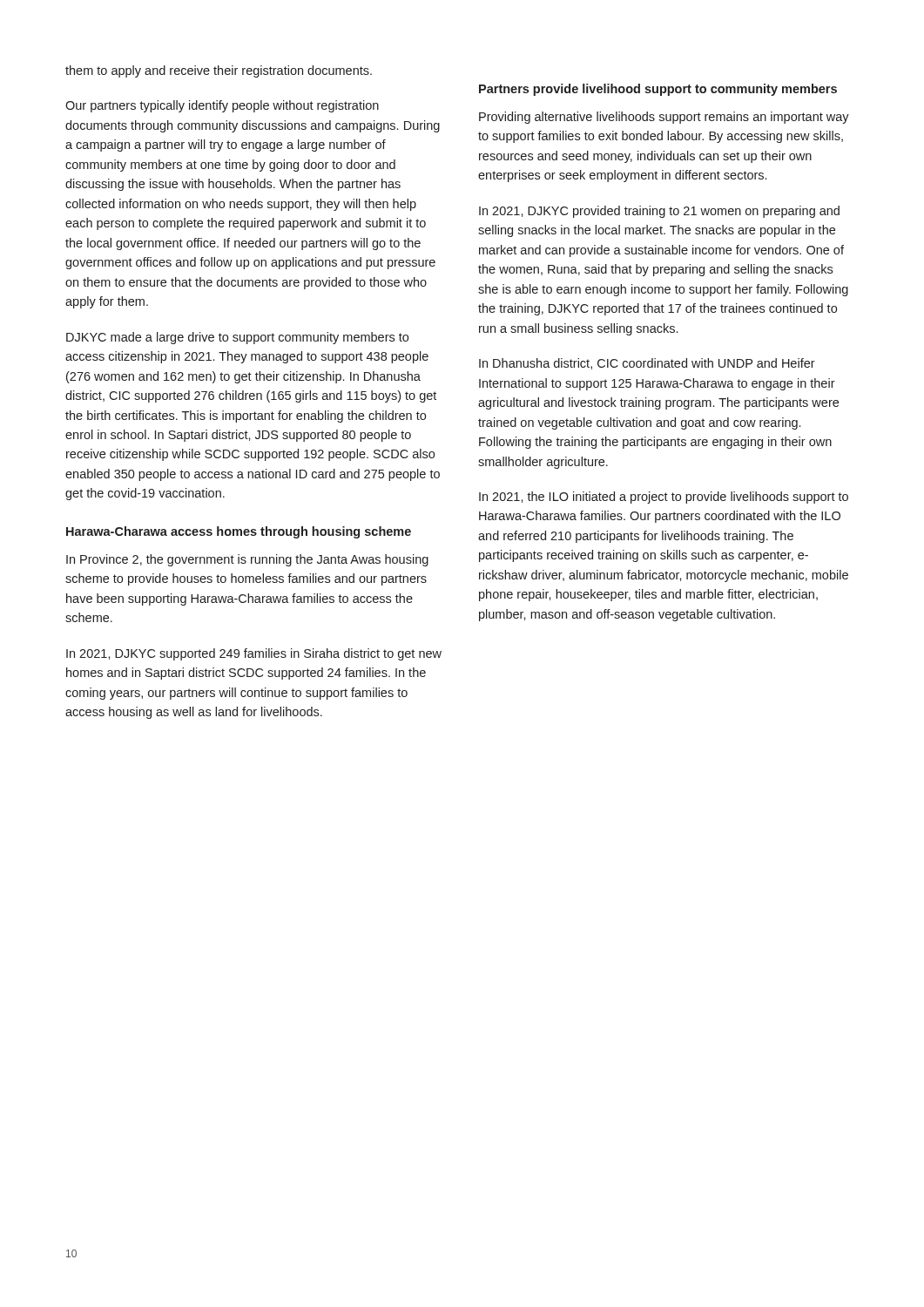Point to the text block starting "In 2021, the ILO initiated a project"

coord(663,555)
